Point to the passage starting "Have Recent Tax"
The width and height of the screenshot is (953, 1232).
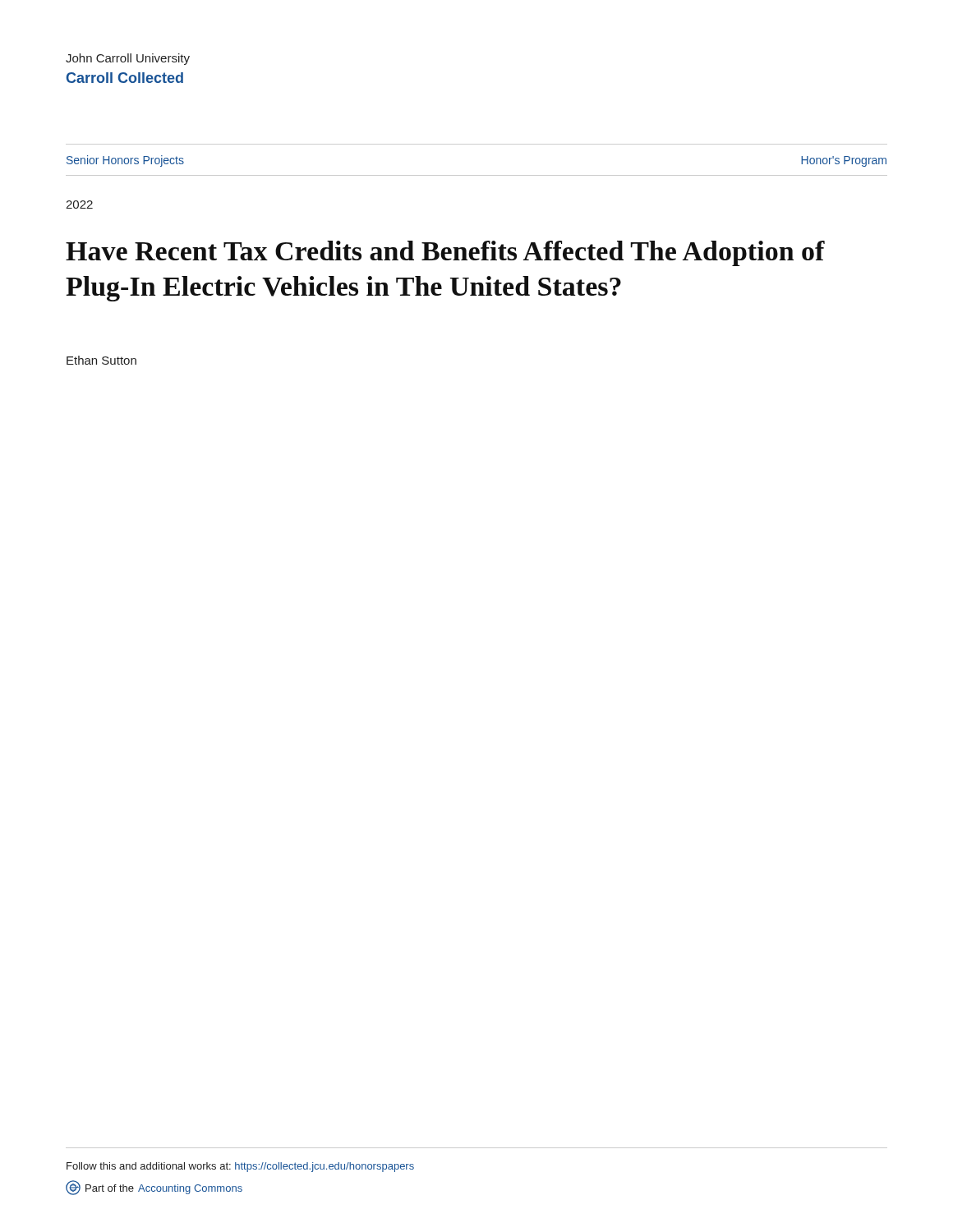click(445, 268)
